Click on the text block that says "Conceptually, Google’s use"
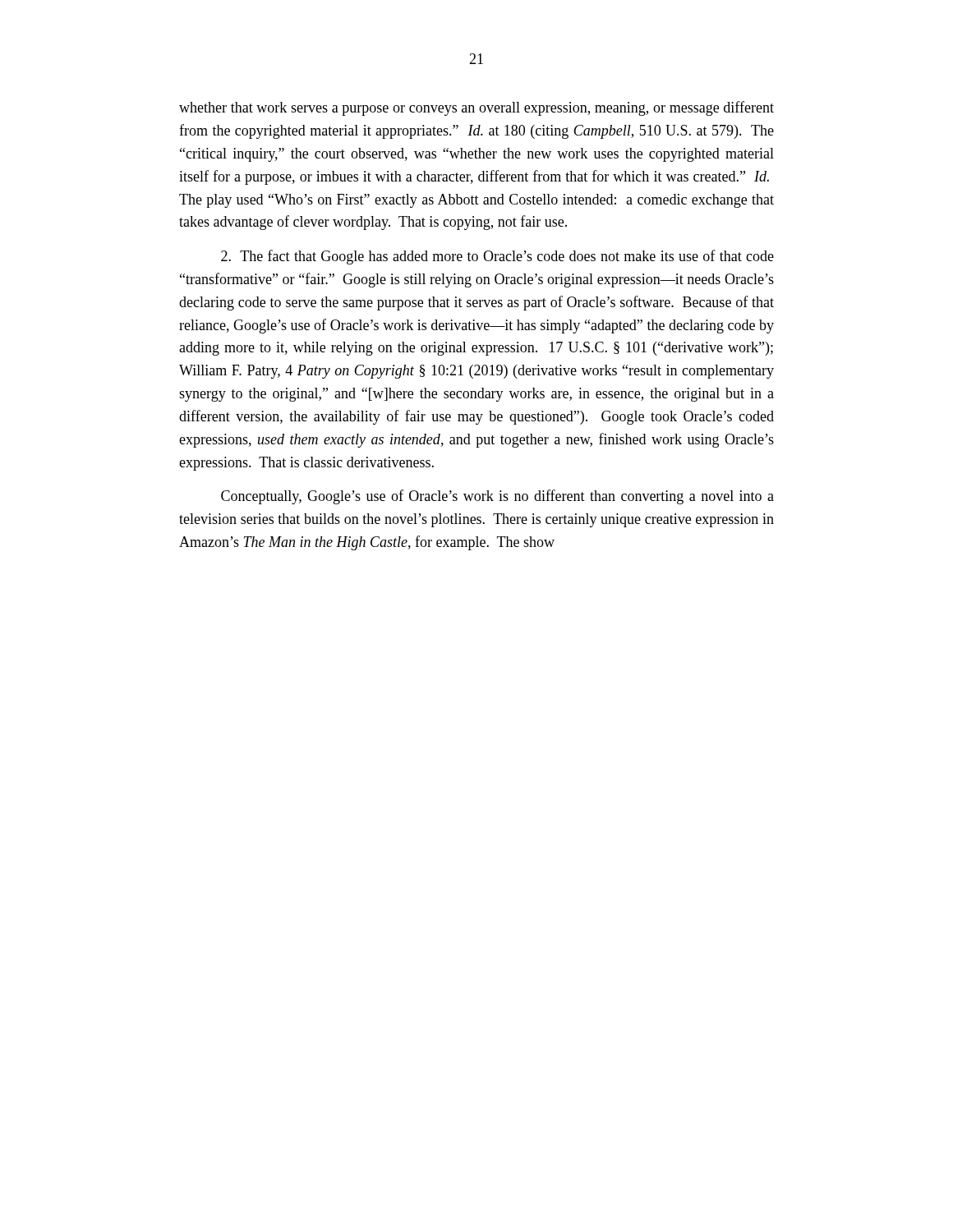Image resolution: width=953 pixels, height=1232 pixels. (476, 519)
